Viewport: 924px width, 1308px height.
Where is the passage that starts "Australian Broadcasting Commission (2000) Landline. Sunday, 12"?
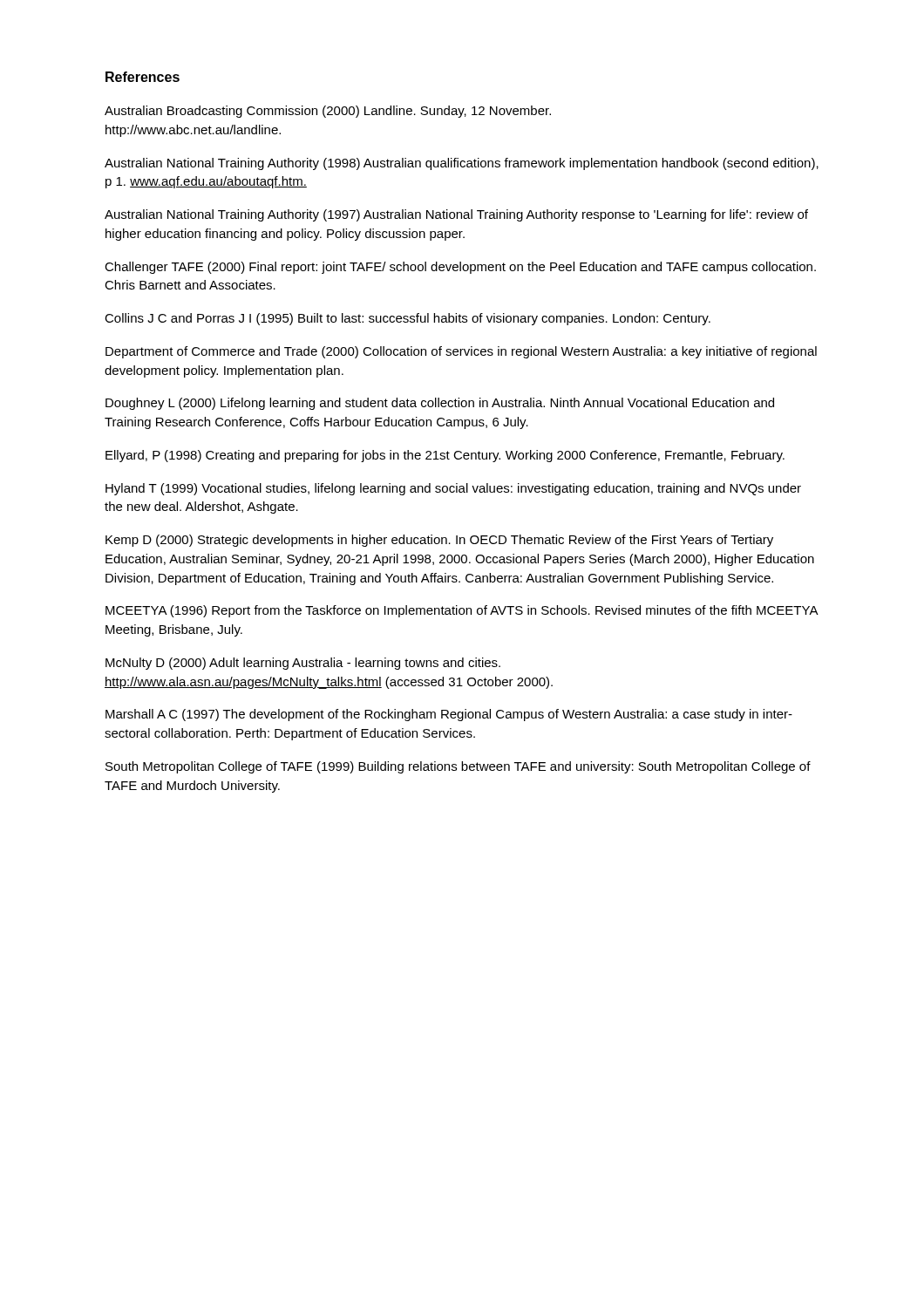pos(328,120)
